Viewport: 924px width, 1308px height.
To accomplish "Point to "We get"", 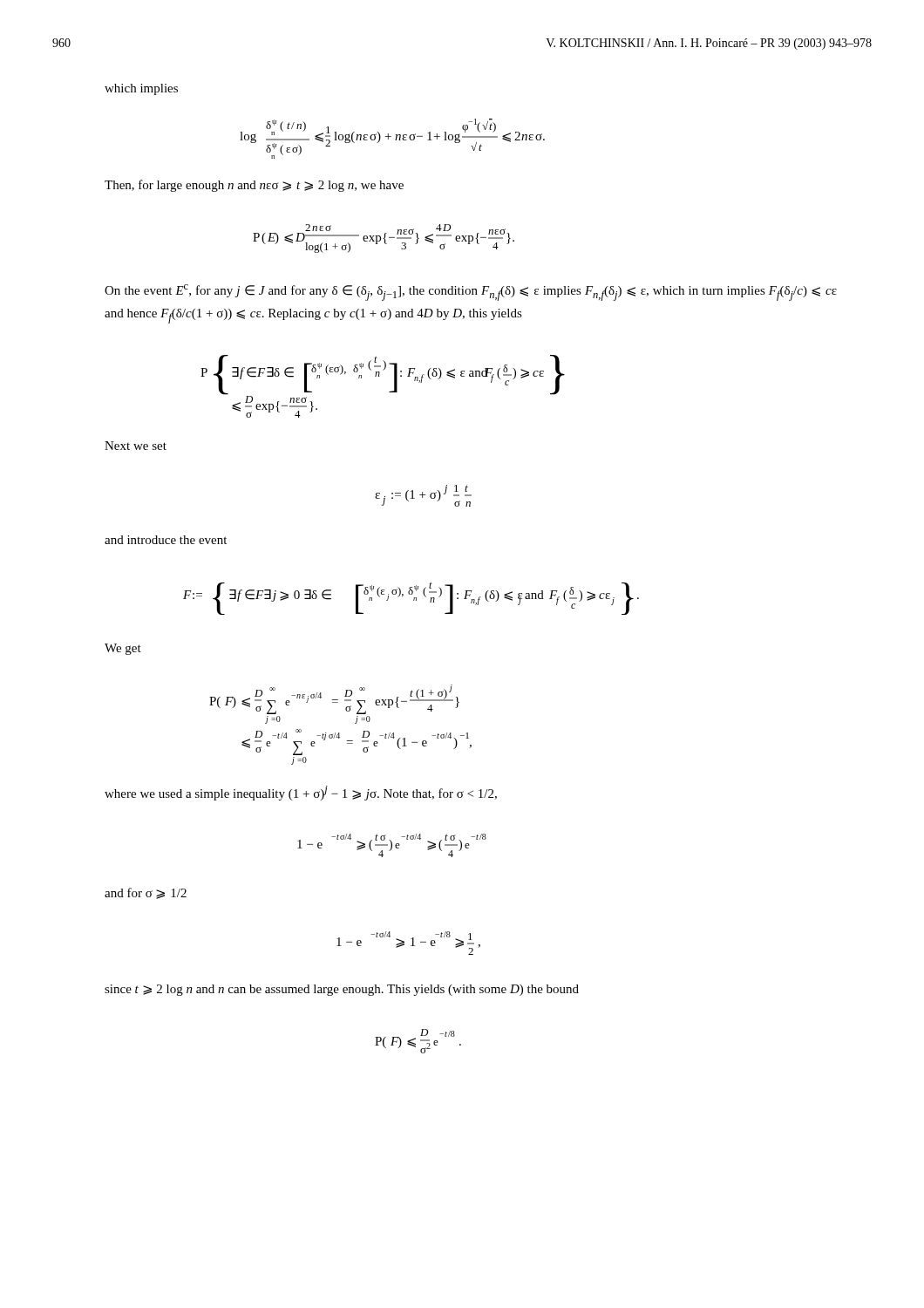I will (x=123, y=648).
